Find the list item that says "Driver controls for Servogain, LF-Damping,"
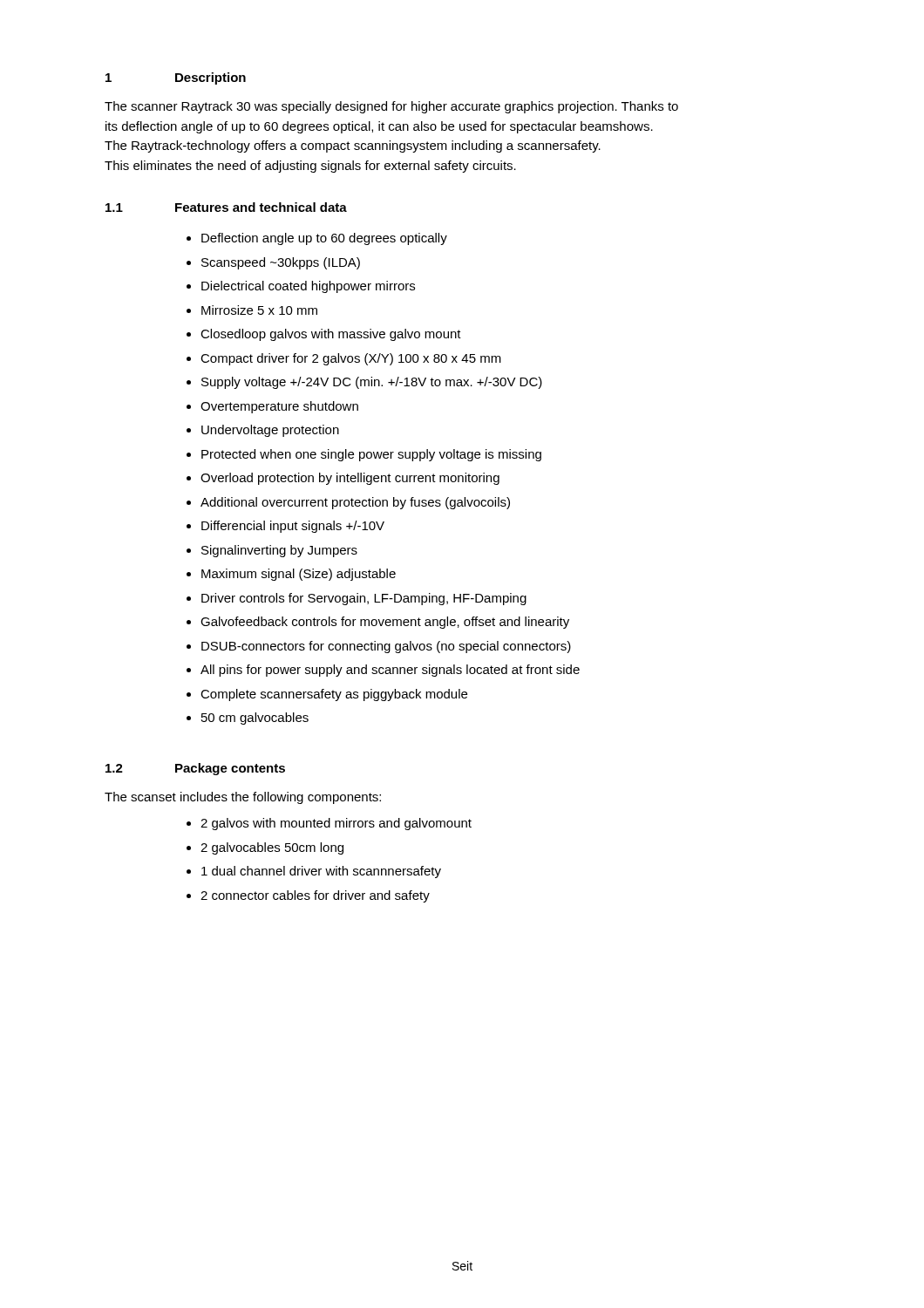The image size is (924, 1308). click(364, 597)
